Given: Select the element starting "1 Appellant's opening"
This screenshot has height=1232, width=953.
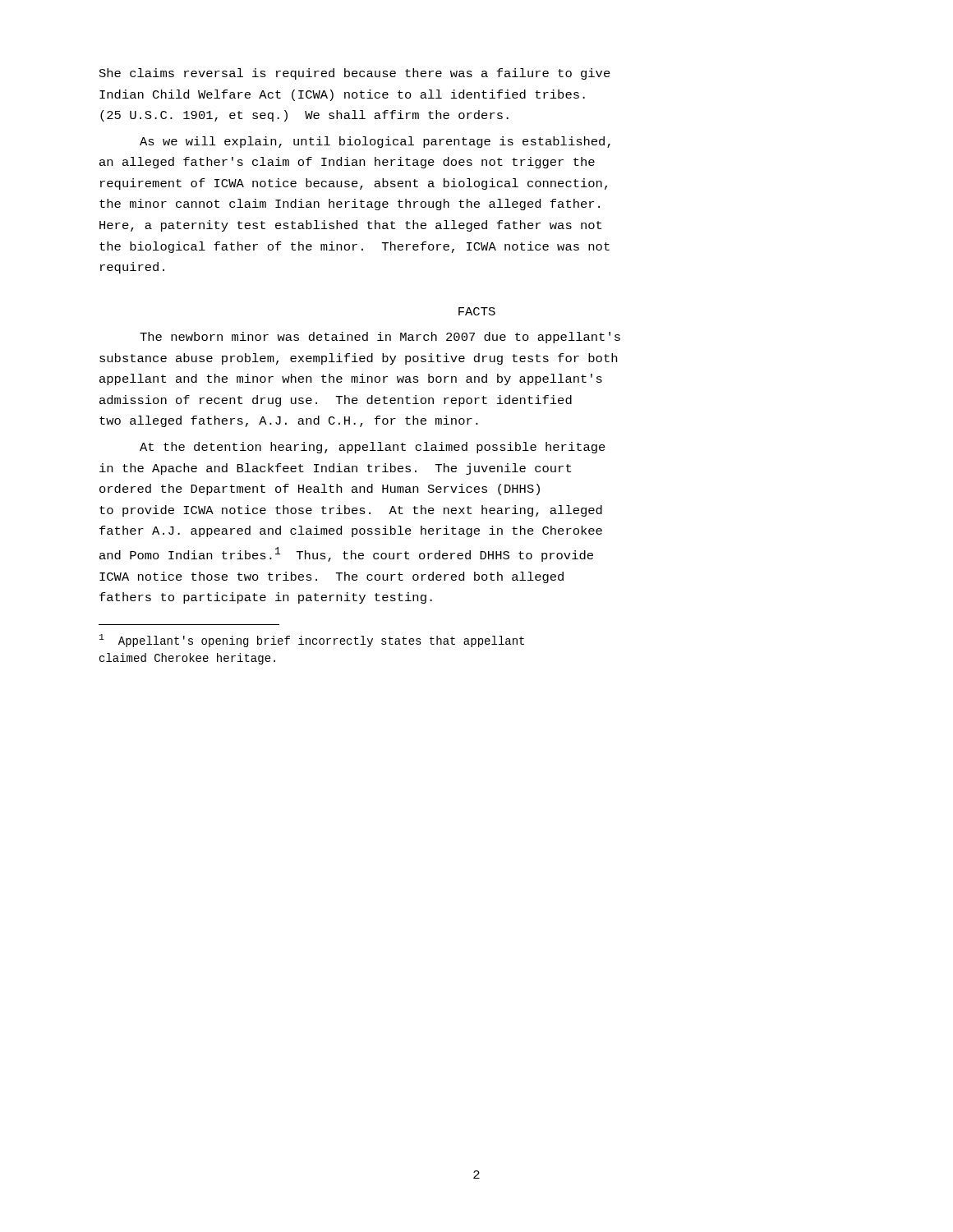Looking at the screenshot, I should (312, 648).
